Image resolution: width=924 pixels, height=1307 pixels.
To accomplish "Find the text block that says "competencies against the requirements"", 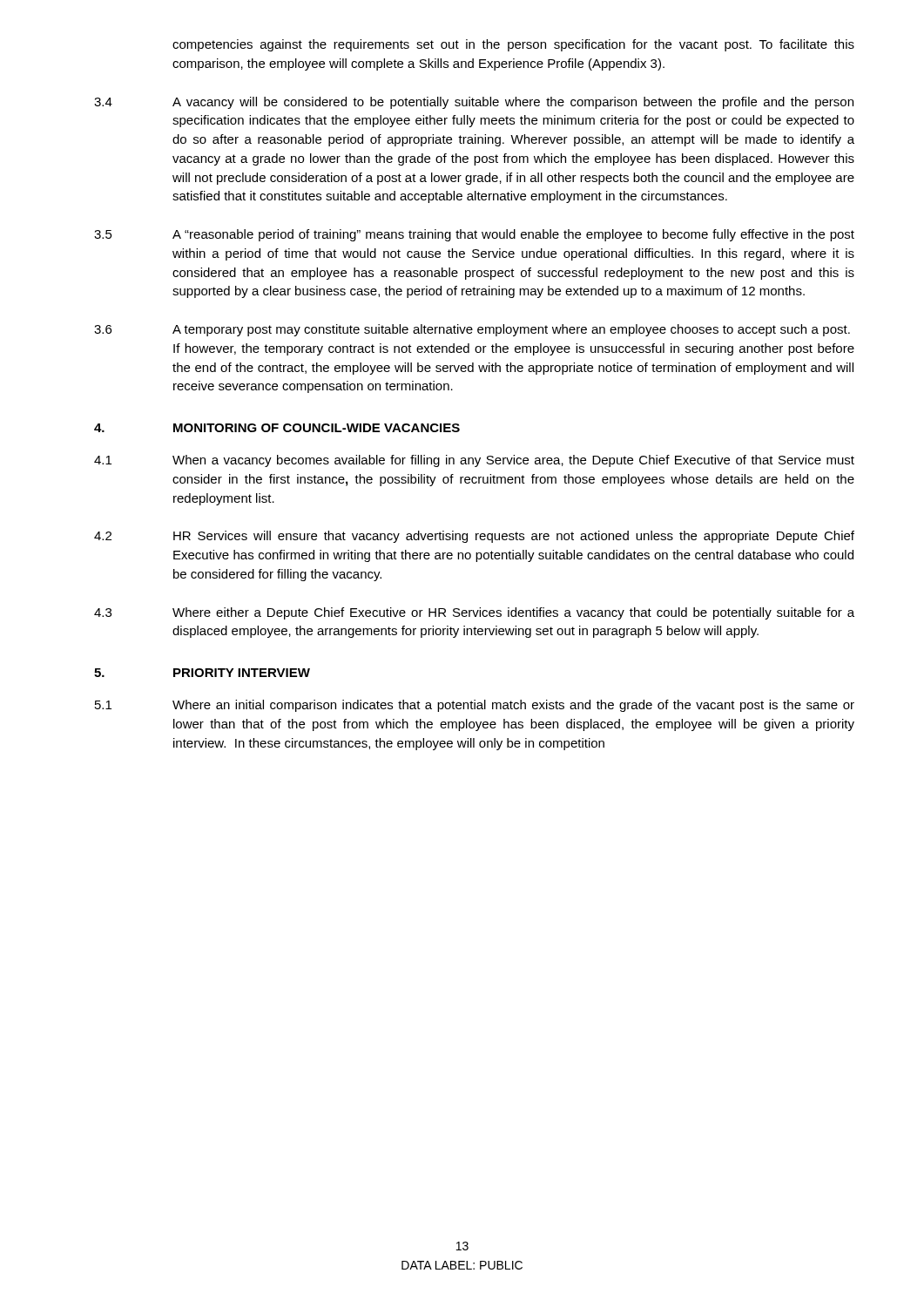I will (x=513, y=53).
